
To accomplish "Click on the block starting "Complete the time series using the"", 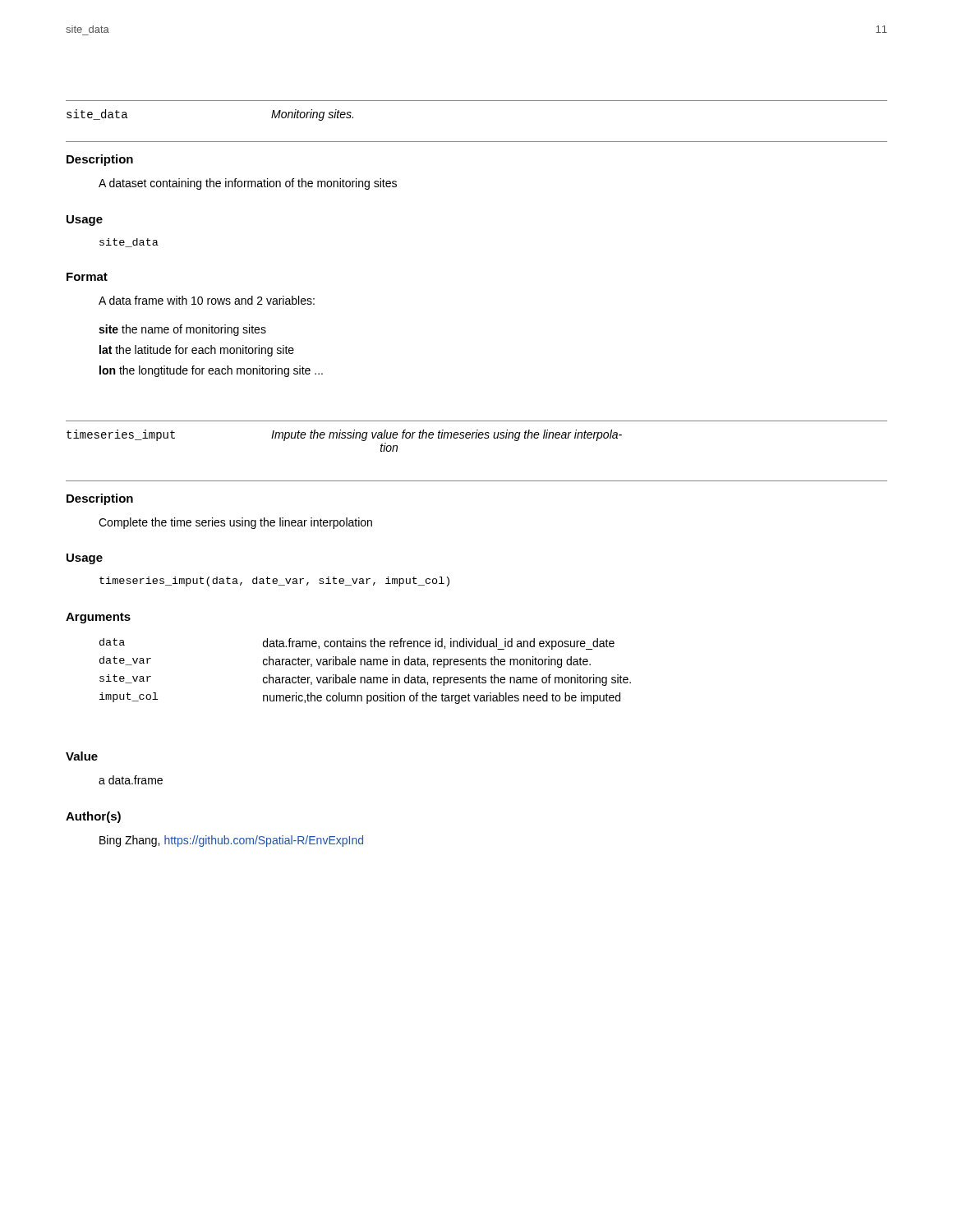I will [235, 523].
